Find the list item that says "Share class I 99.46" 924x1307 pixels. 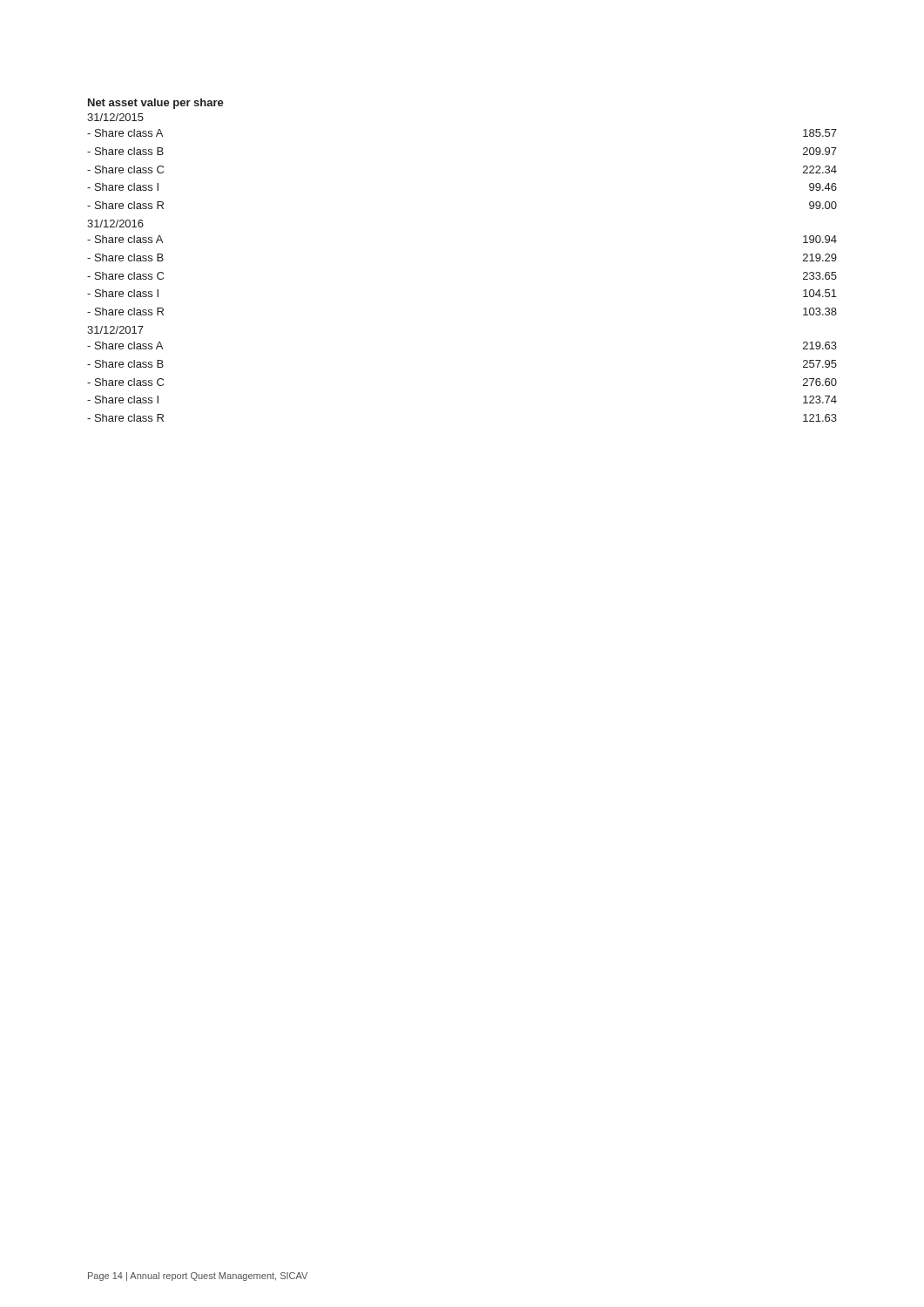[x=121, y=188]
